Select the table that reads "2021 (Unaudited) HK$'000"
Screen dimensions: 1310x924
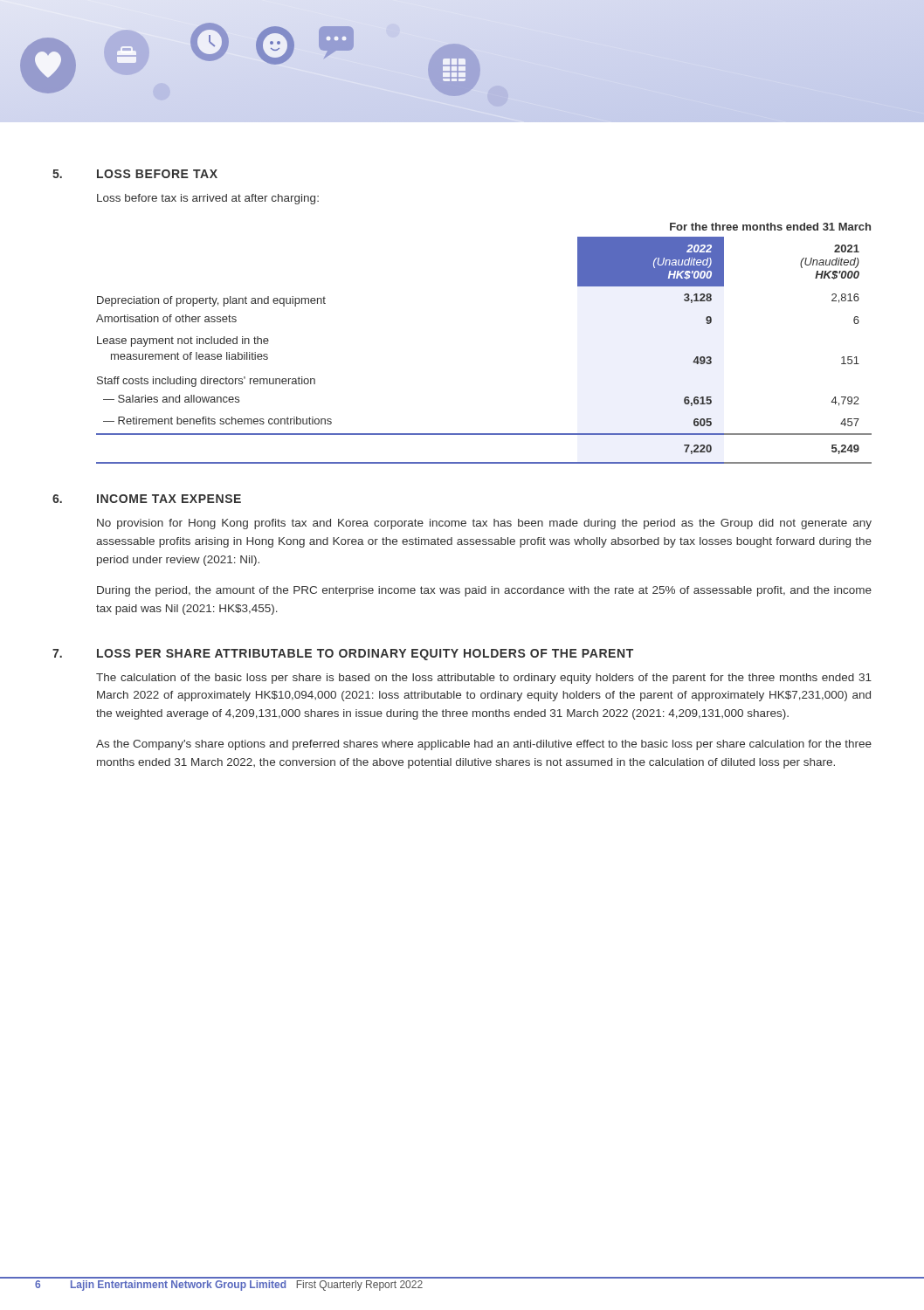coord(484,342)
